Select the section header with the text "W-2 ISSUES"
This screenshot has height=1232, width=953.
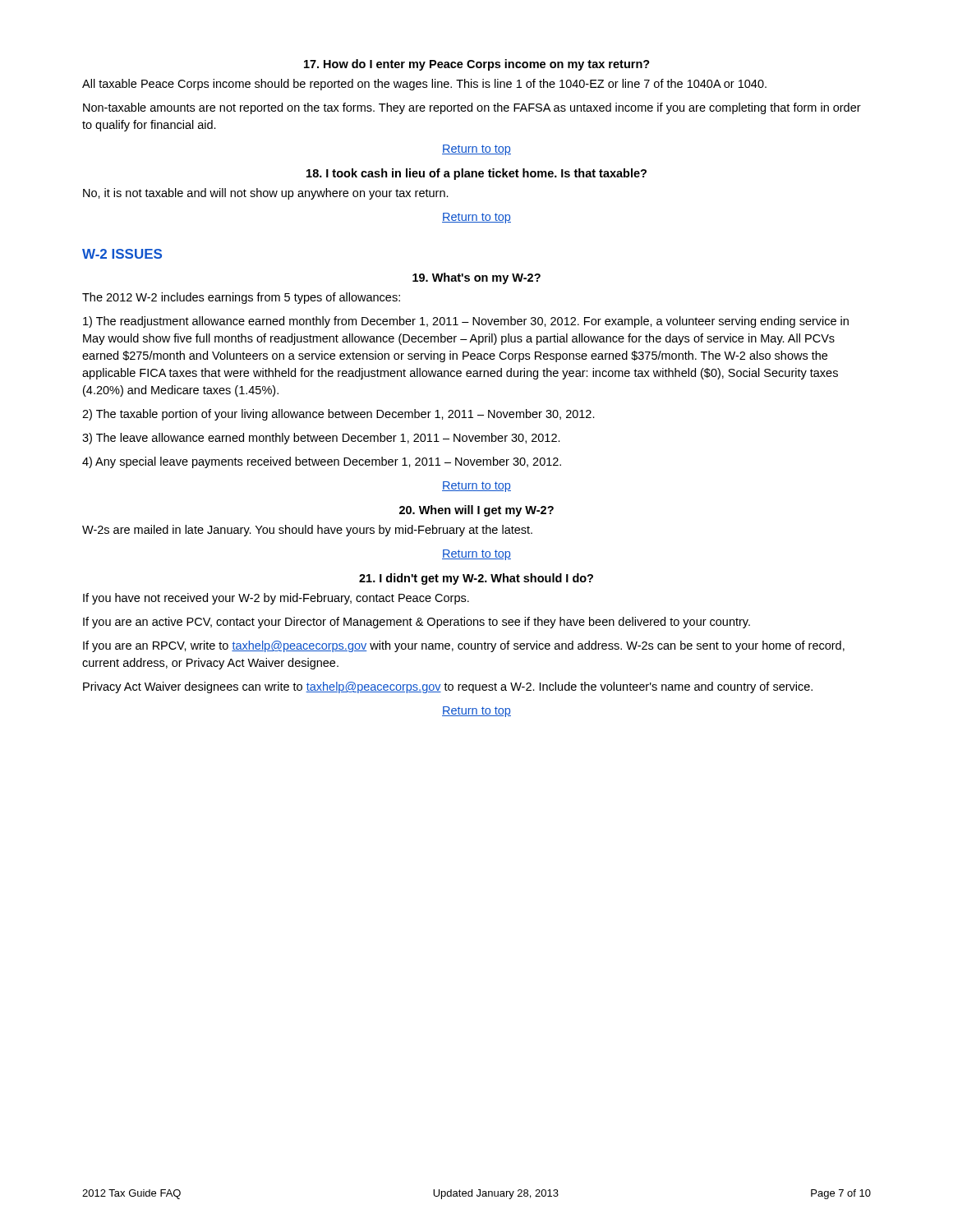coord(122,254)
